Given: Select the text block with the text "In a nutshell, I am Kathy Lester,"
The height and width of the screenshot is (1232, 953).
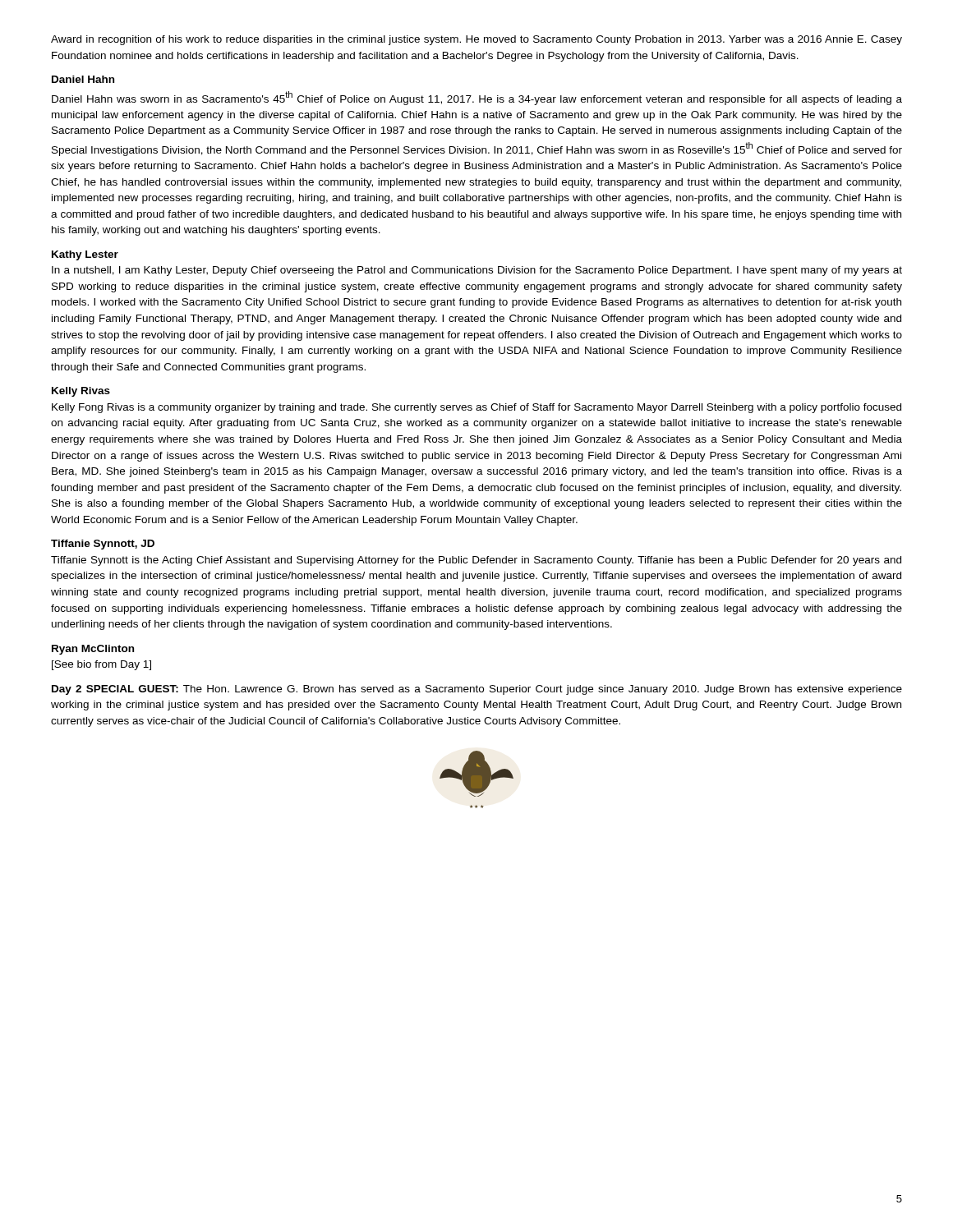Looking at the screenshot, I should click(x=476, y=319).
